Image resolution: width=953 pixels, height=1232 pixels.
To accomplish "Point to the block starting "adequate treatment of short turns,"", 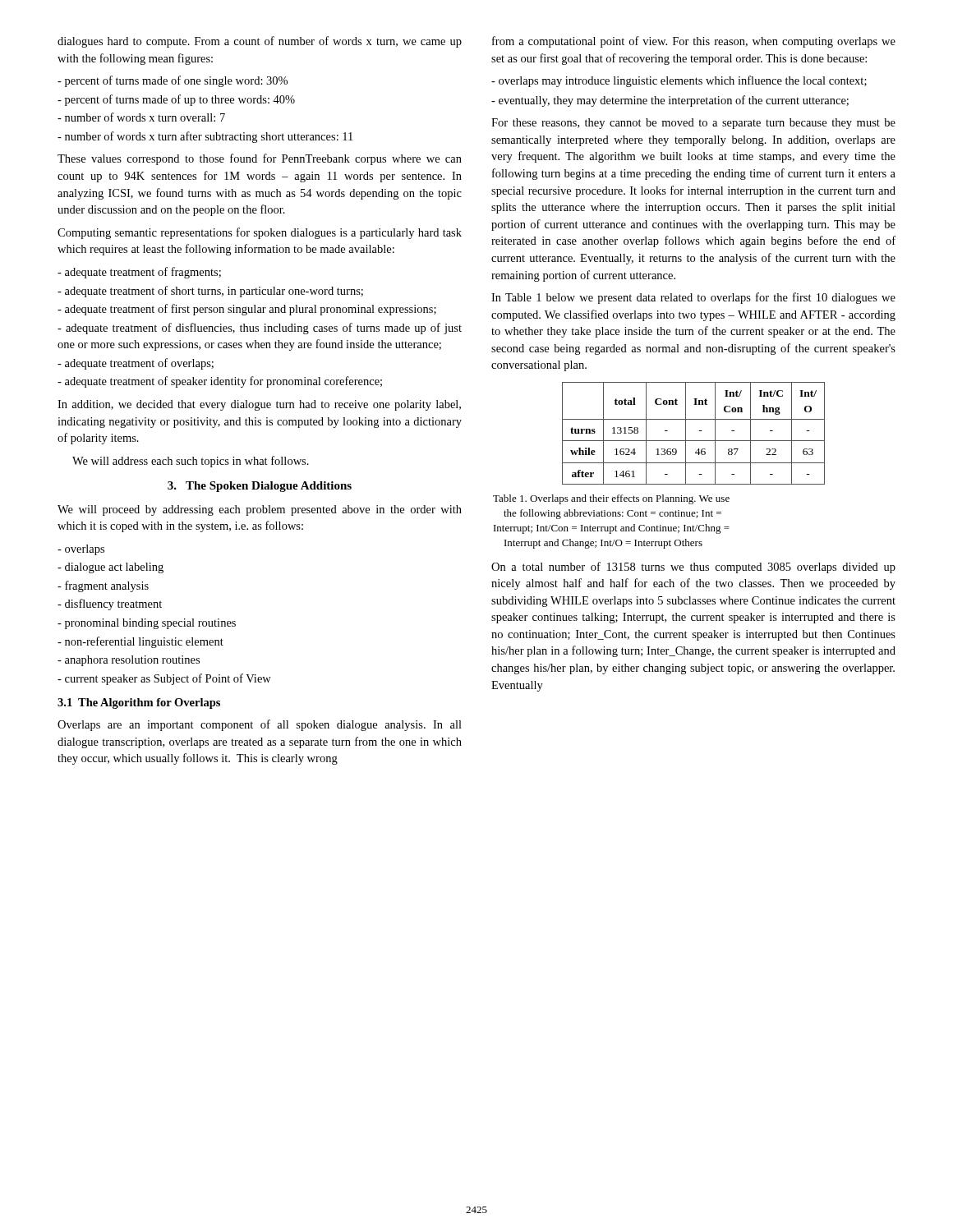I will coord(211,290).
